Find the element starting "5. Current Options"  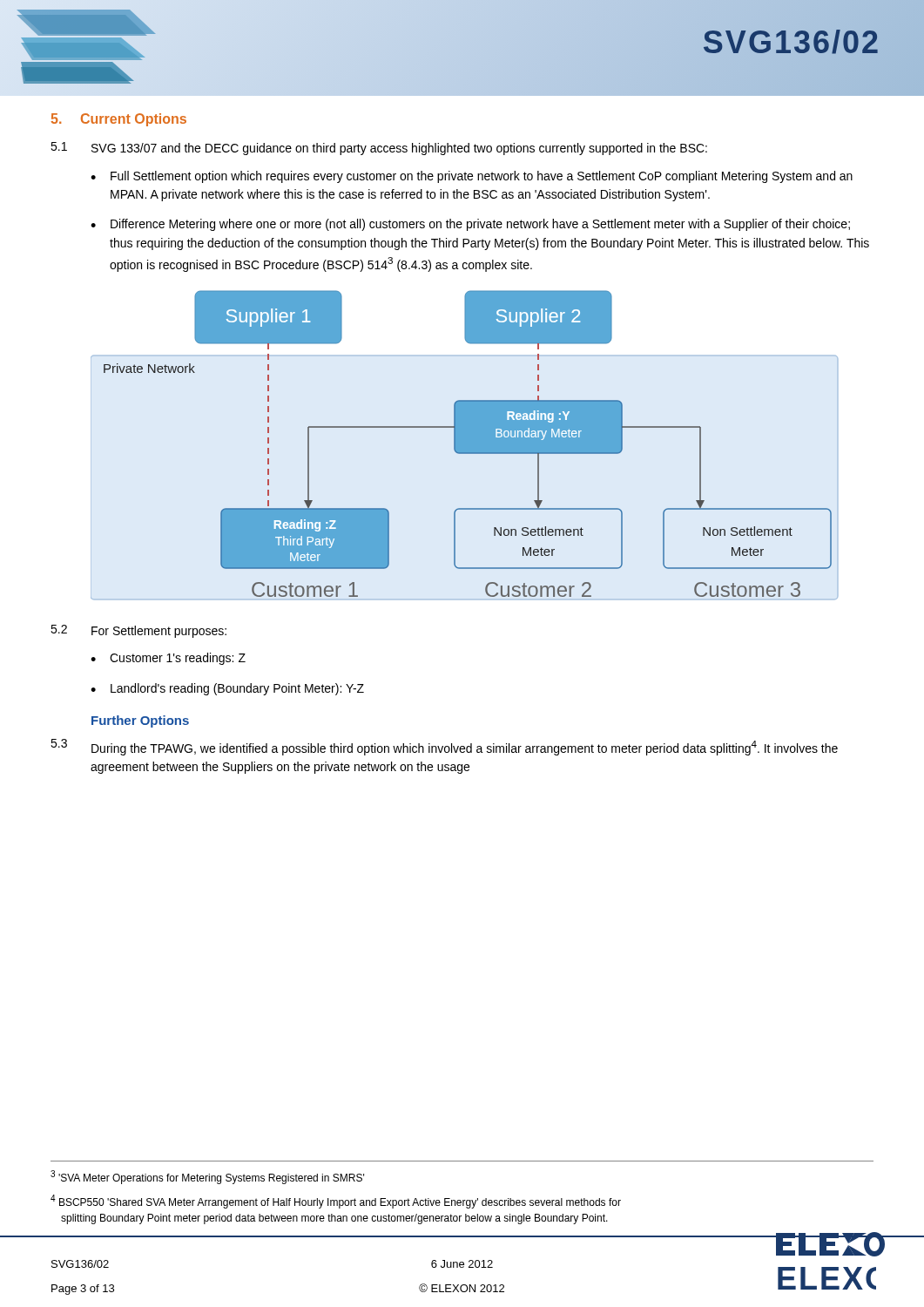click(x=119, y=119)
